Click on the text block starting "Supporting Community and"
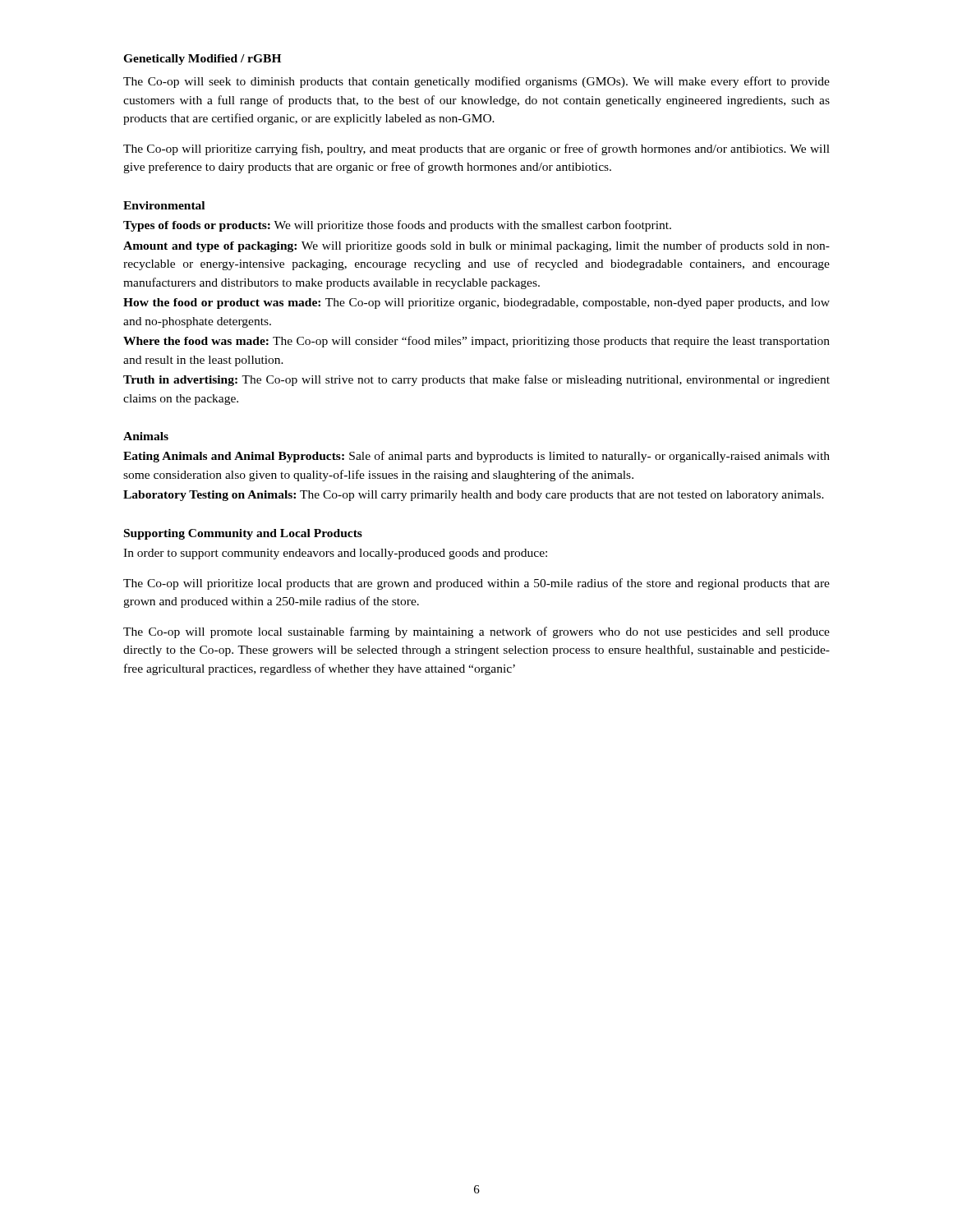The height and width of the screenshot is (1232, 953). (x=243, y=533)
